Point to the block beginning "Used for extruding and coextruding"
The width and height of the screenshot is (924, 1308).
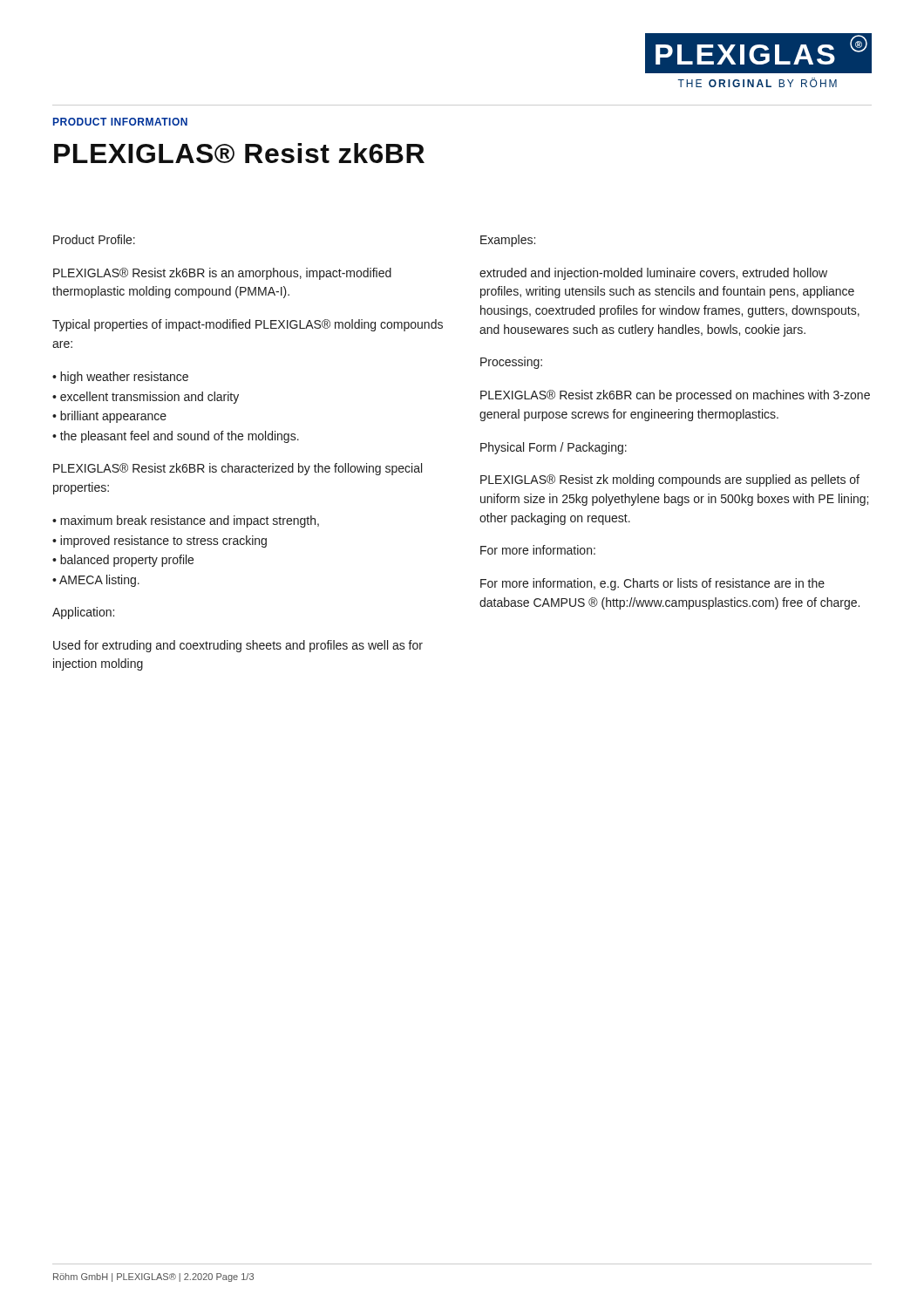[x=238, y=654]
